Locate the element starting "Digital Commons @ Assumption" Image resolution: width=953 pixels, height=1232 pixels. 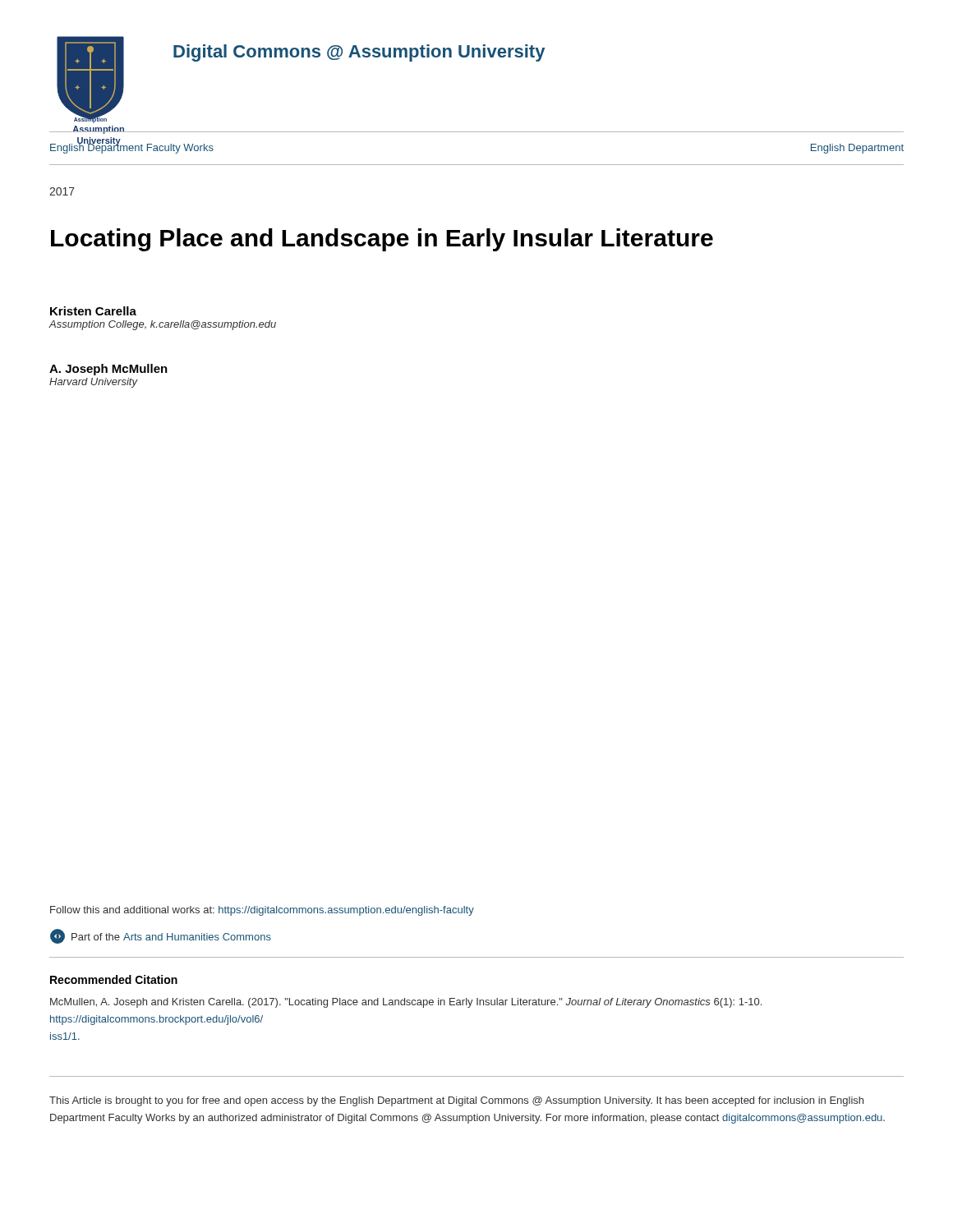tap(359, 51)
